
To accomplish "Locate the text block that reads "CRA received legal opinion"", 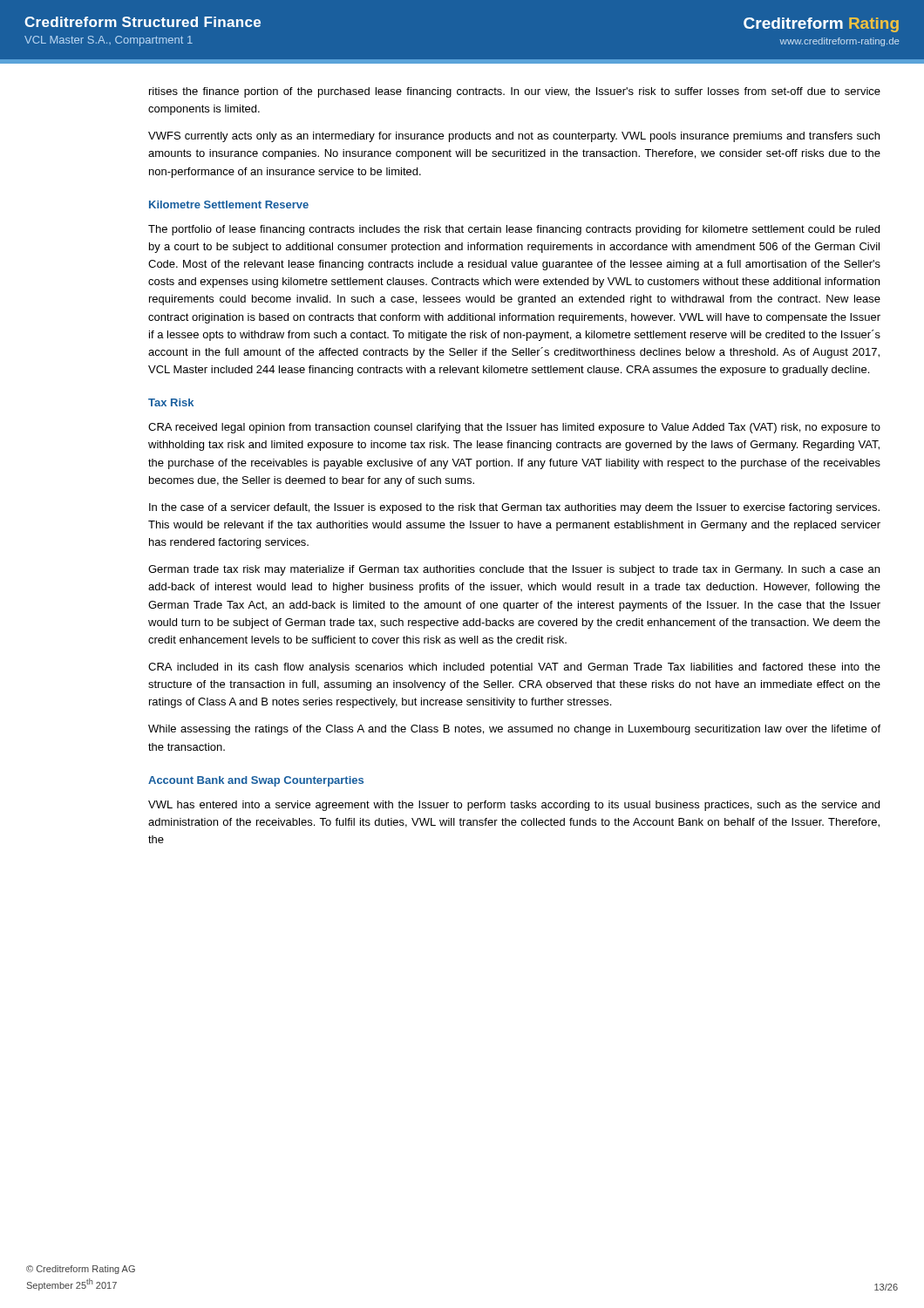I will 514,454.
